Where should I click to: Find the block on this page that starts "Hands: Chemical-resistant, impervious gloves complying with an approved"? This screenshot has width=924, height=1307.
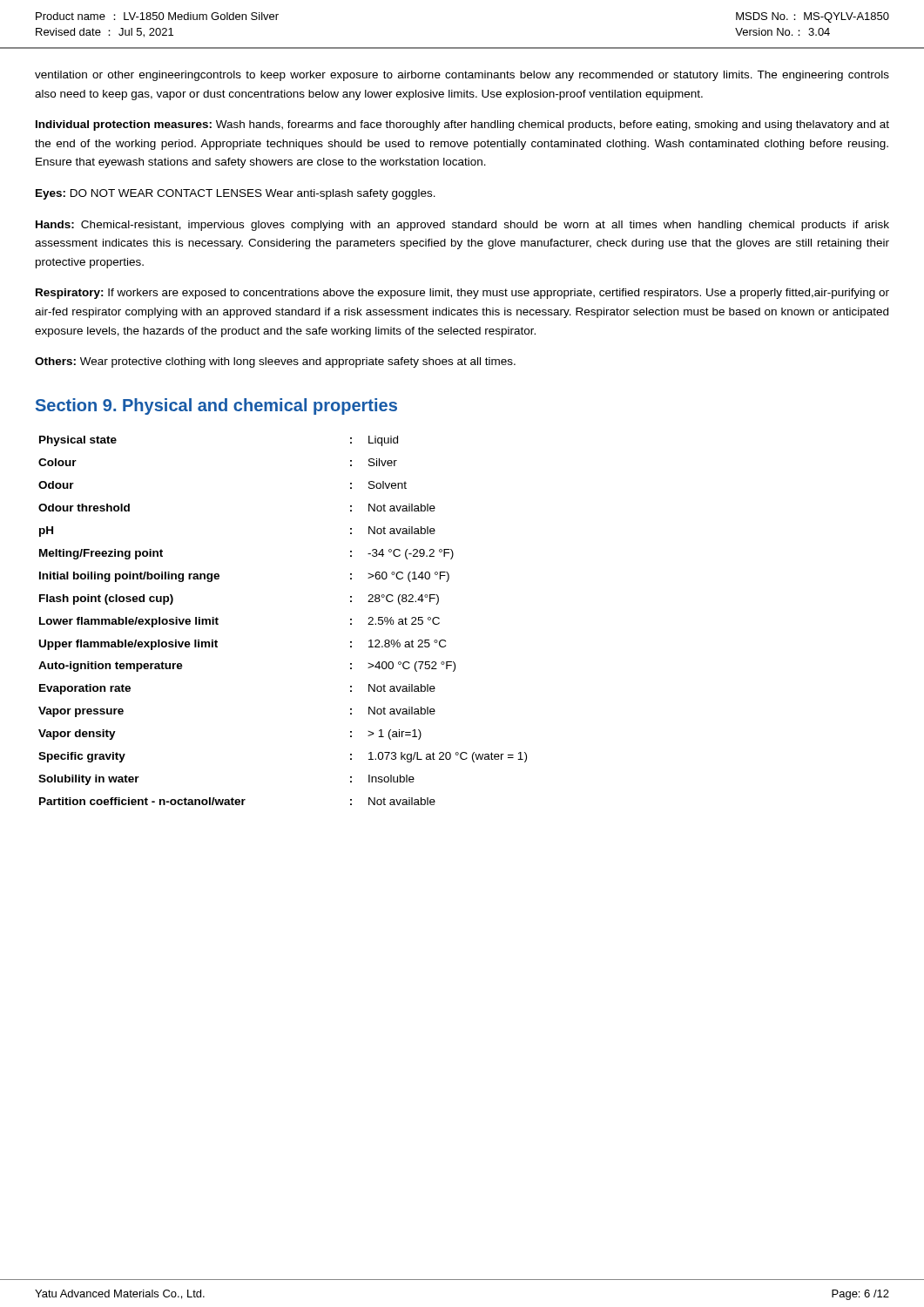pos(462,243)
